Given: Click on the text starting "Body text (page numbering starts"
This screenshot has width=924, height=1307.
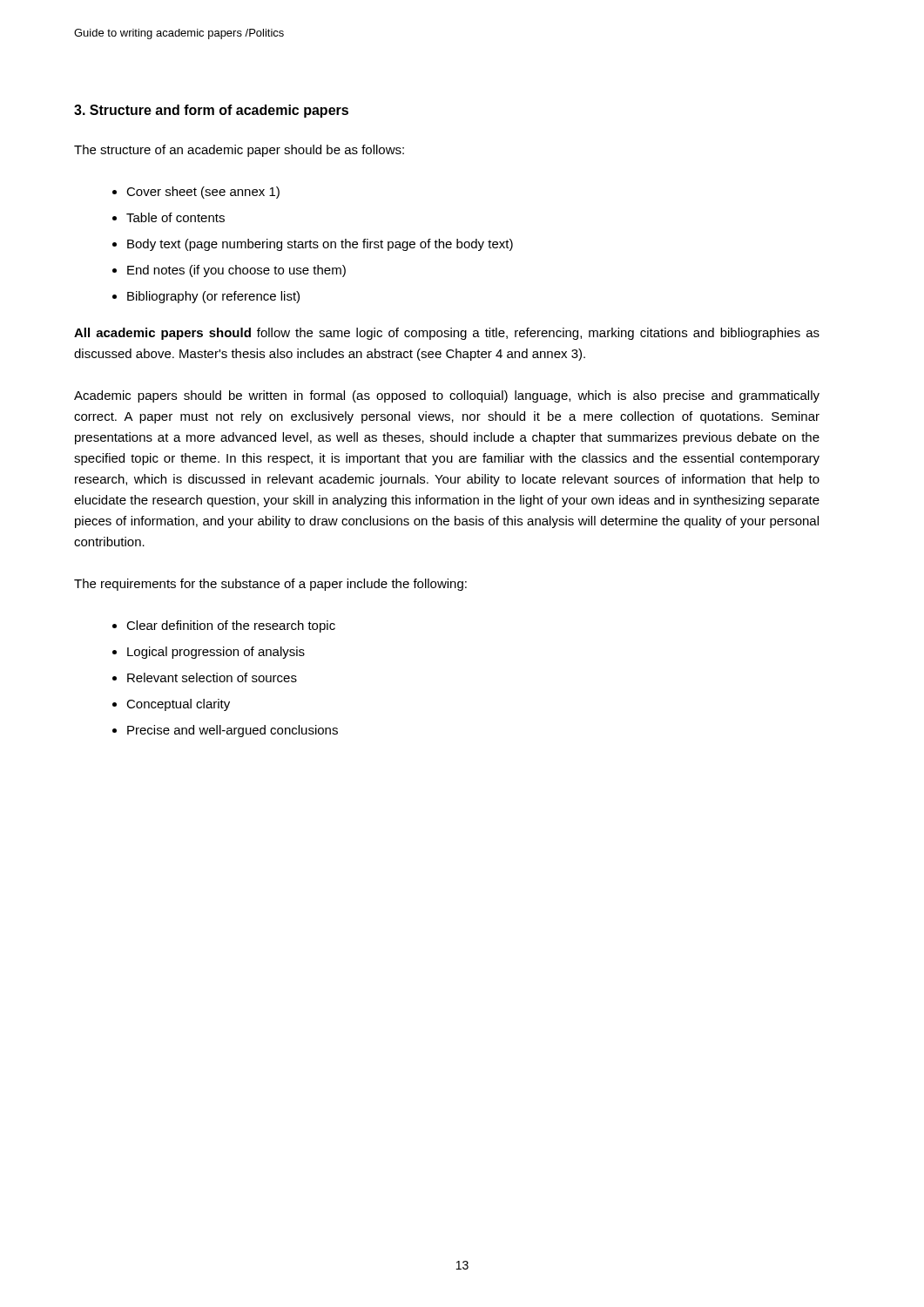Looking at the screenshot, I should point(320,244).
